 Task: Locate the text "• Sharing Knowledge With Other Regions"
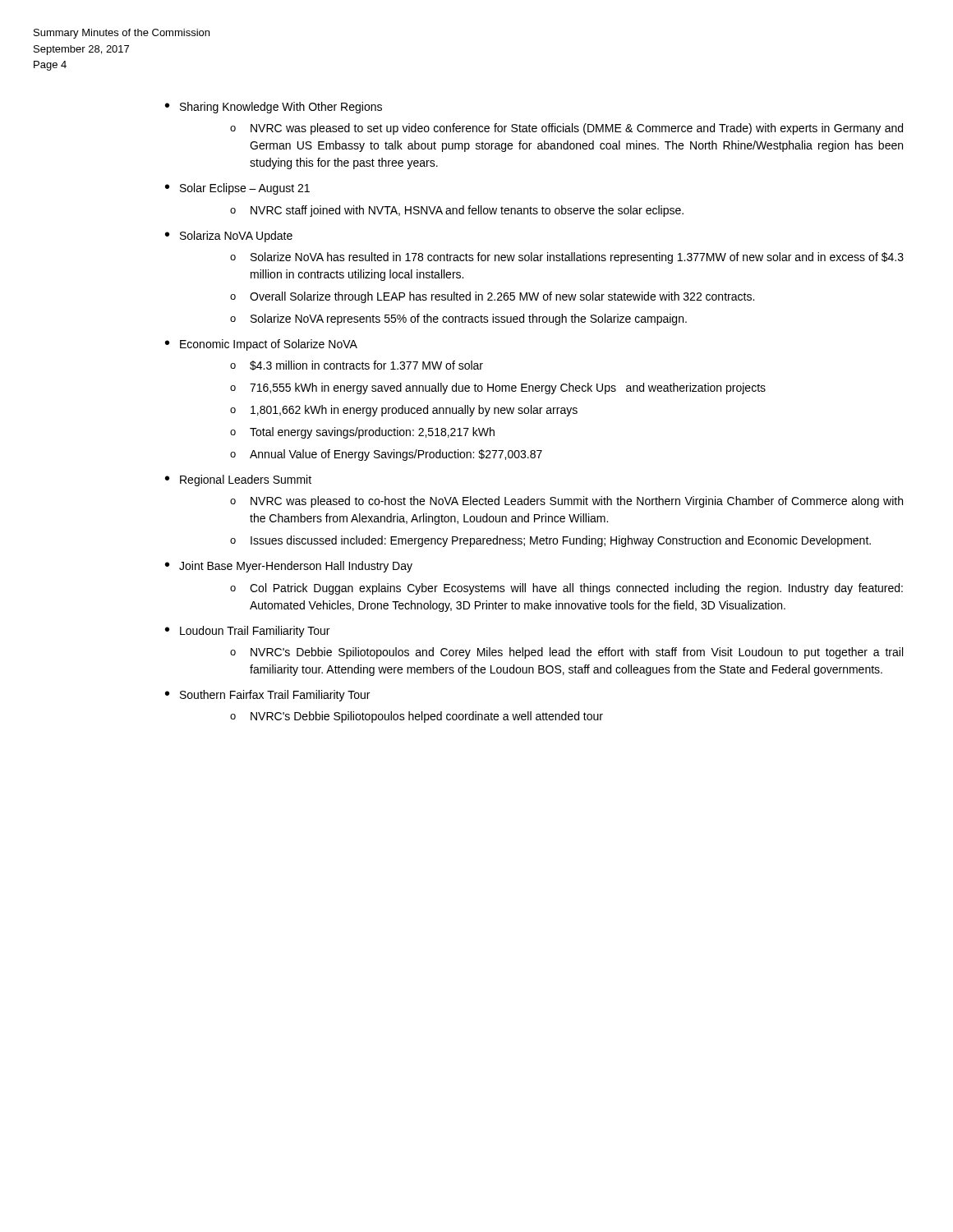click(274, 108)
